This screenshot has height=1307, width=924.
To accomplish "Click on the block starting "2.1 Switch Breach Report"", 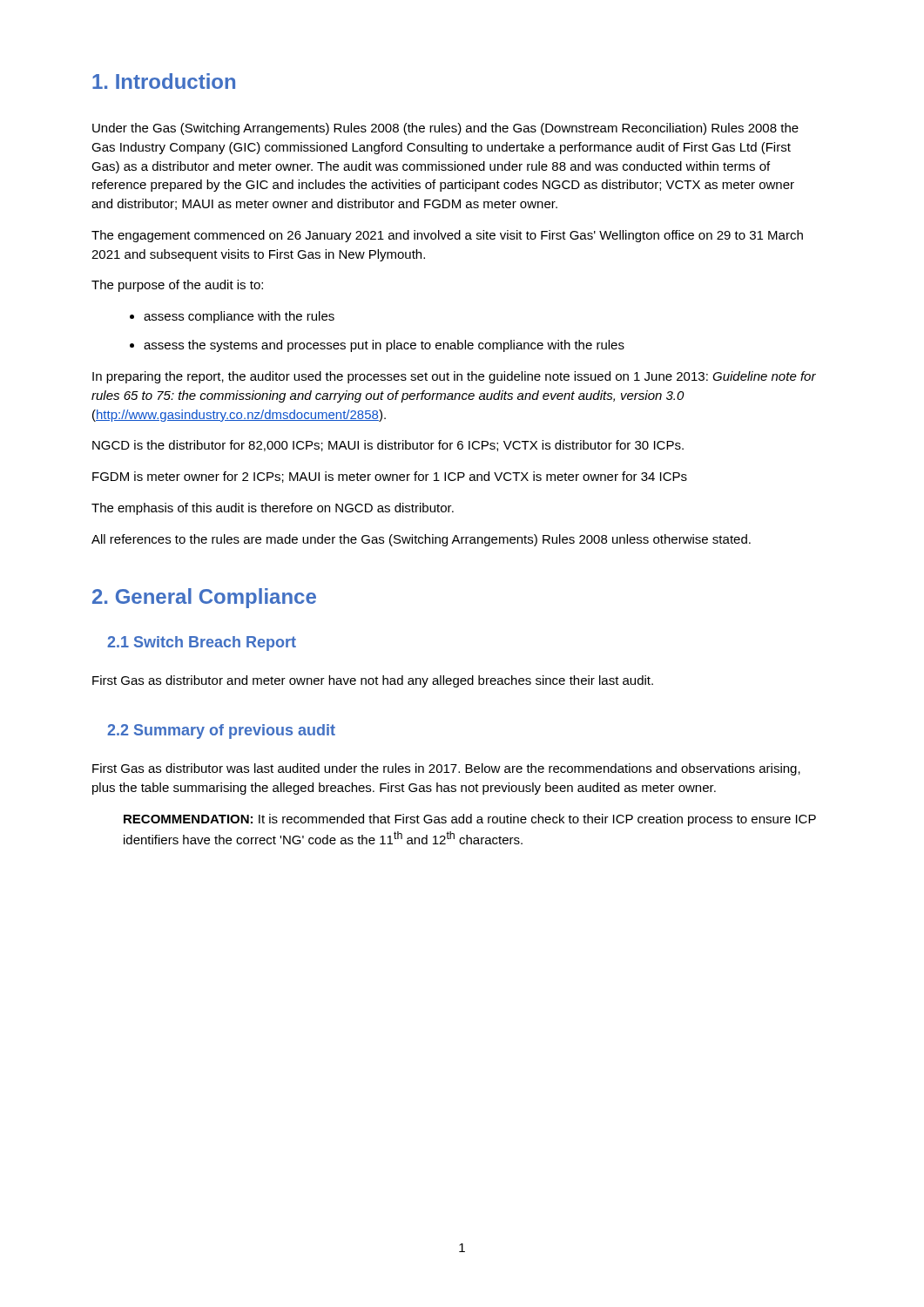I will click(202, 643).
